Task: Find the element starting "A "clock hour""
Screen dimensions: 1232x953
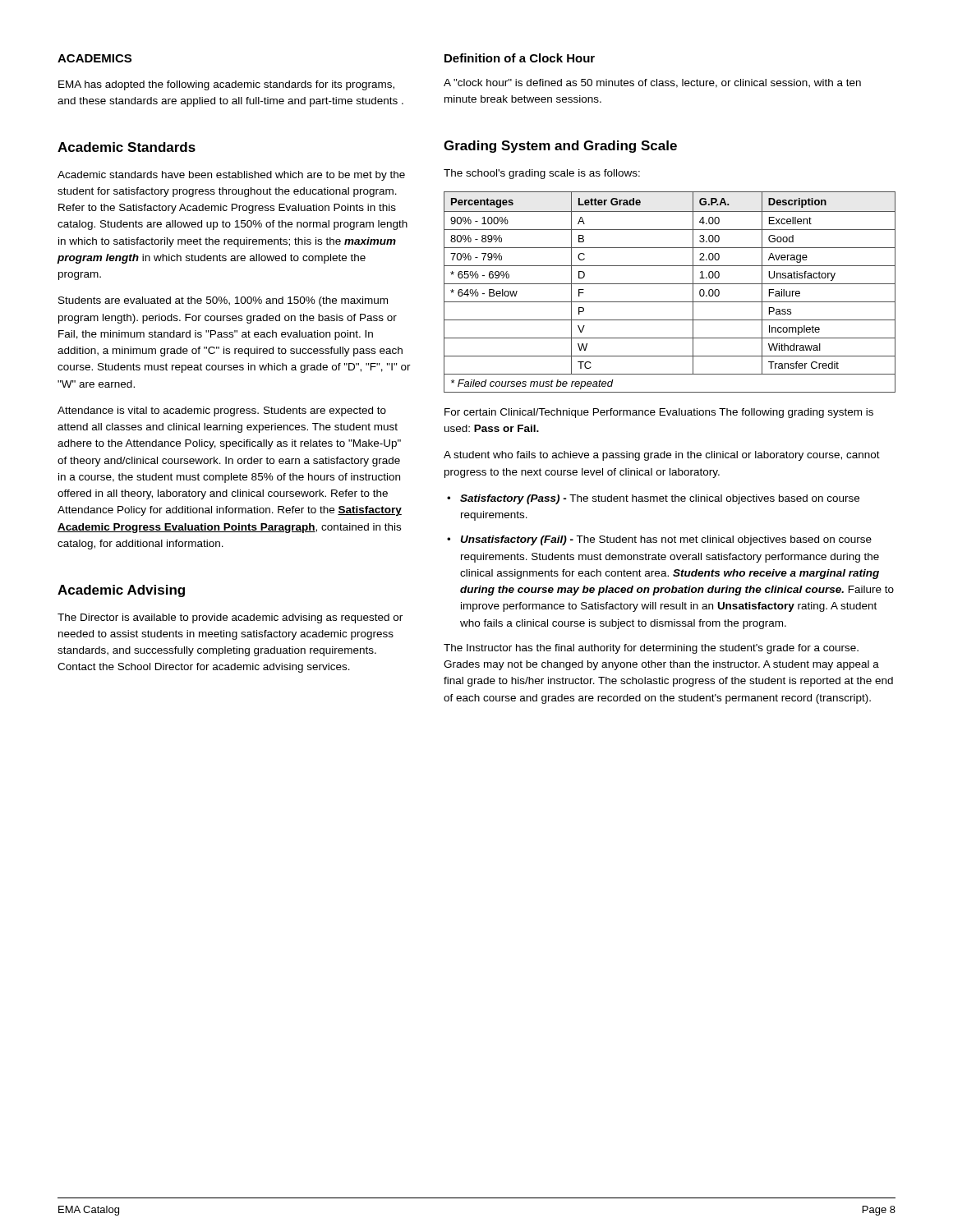Action: coord(670,91)
